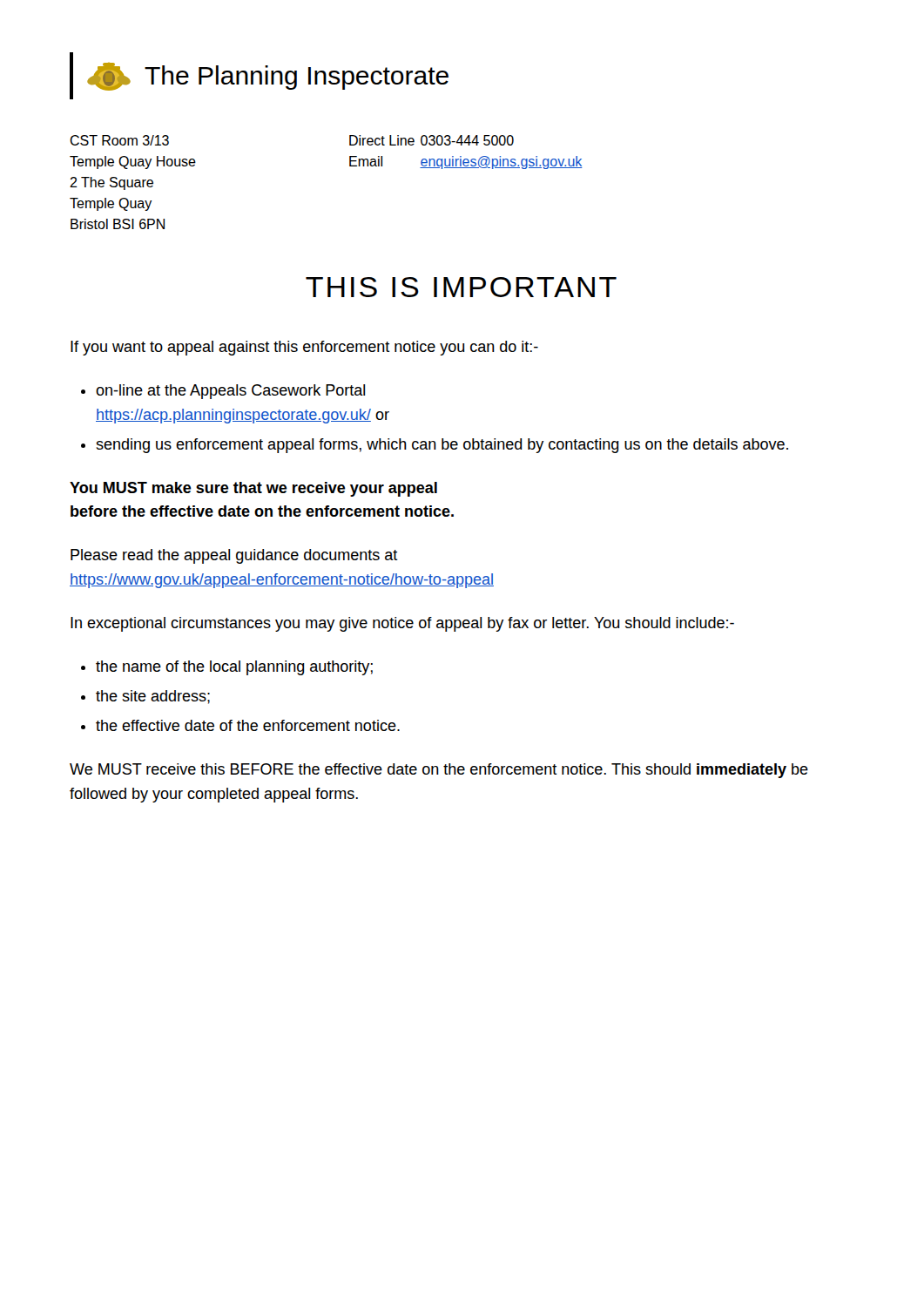Screen dimensions: 1307x924
Task: Navigate to the passage starting "the site address;"
Action: [153, 696]
